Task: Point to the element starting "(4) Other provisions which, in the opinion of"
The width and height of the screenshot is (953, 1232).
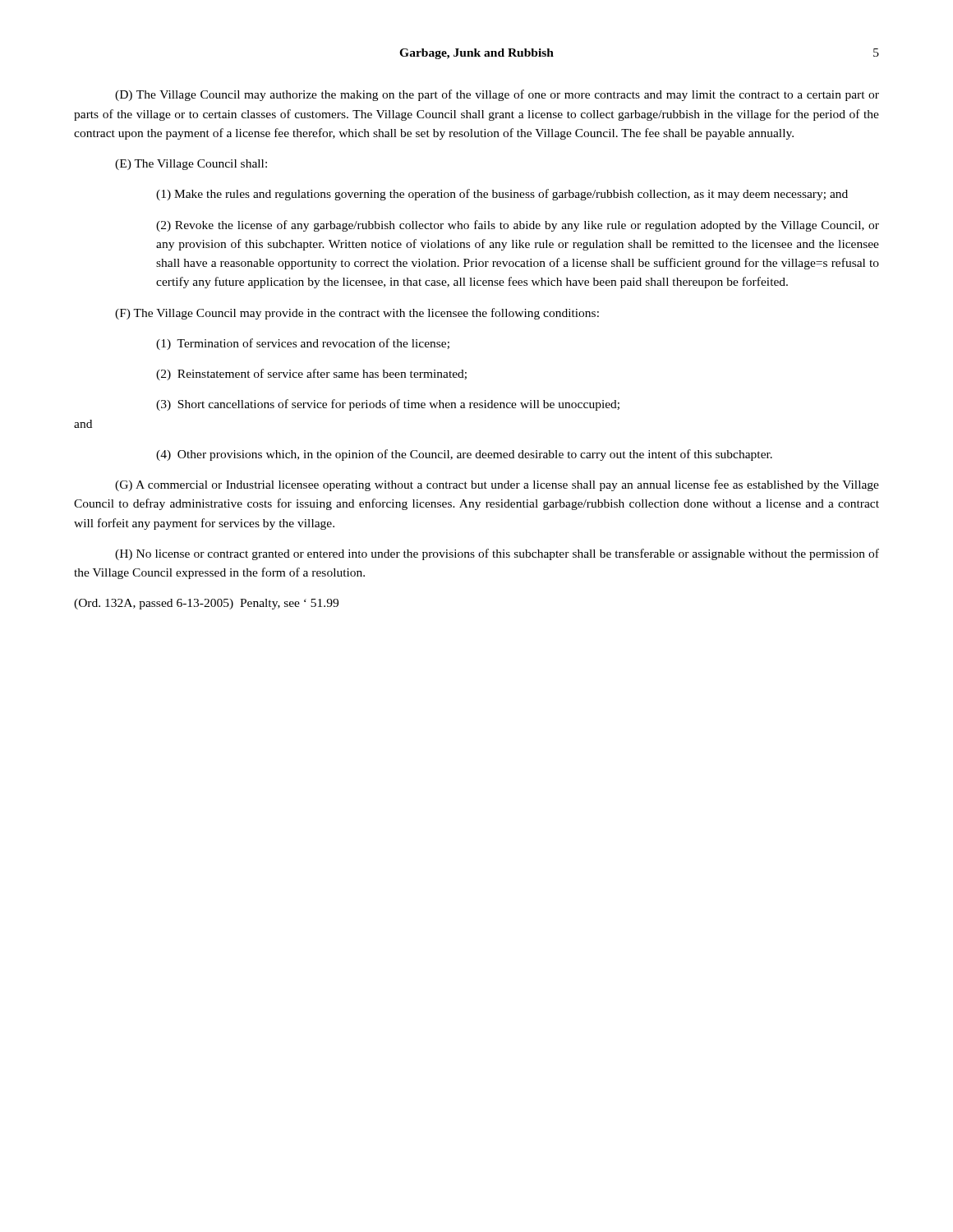Action: click(x=464, y=454)
